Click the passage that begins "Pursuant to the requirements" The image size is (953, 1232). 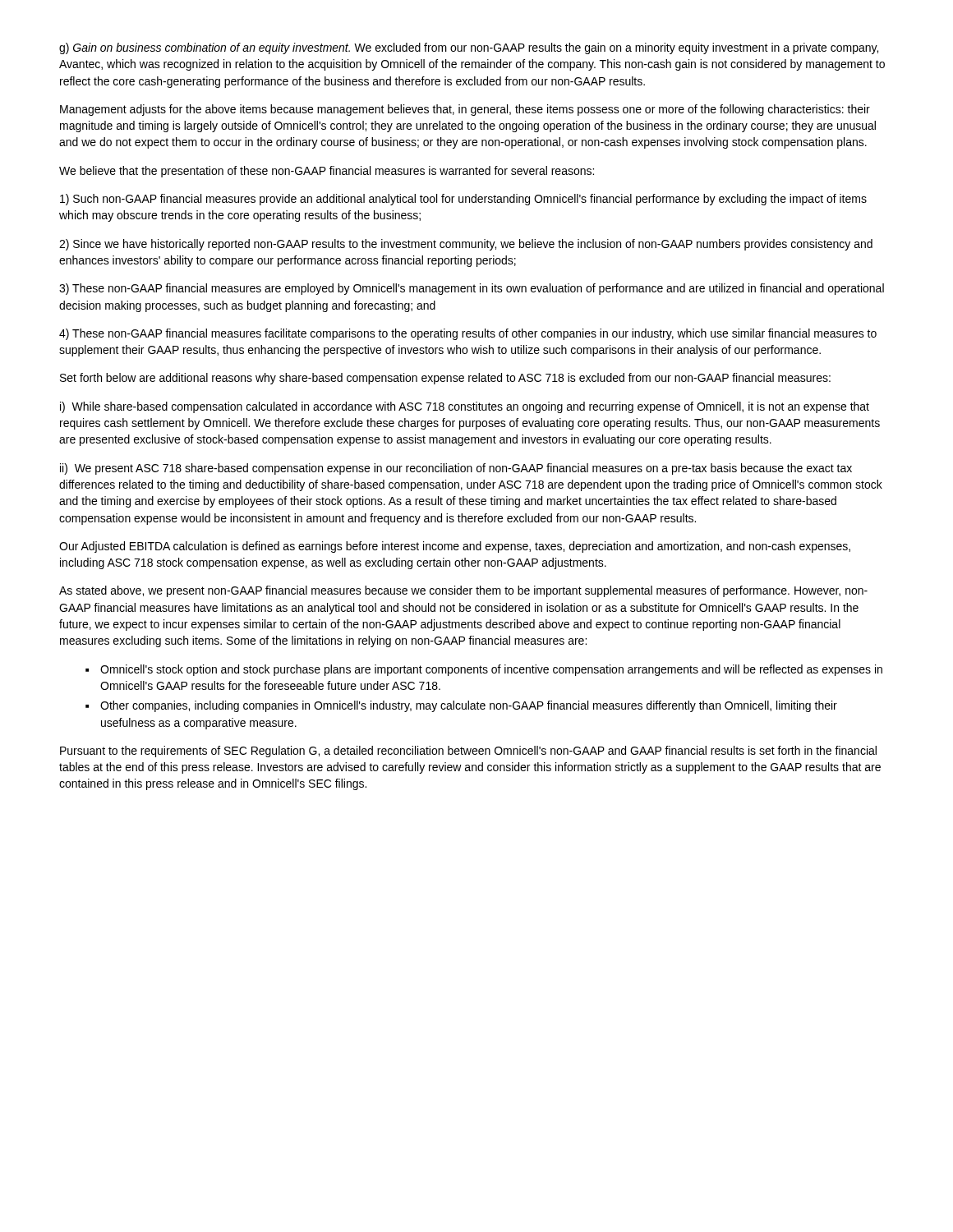click(470, 767)
